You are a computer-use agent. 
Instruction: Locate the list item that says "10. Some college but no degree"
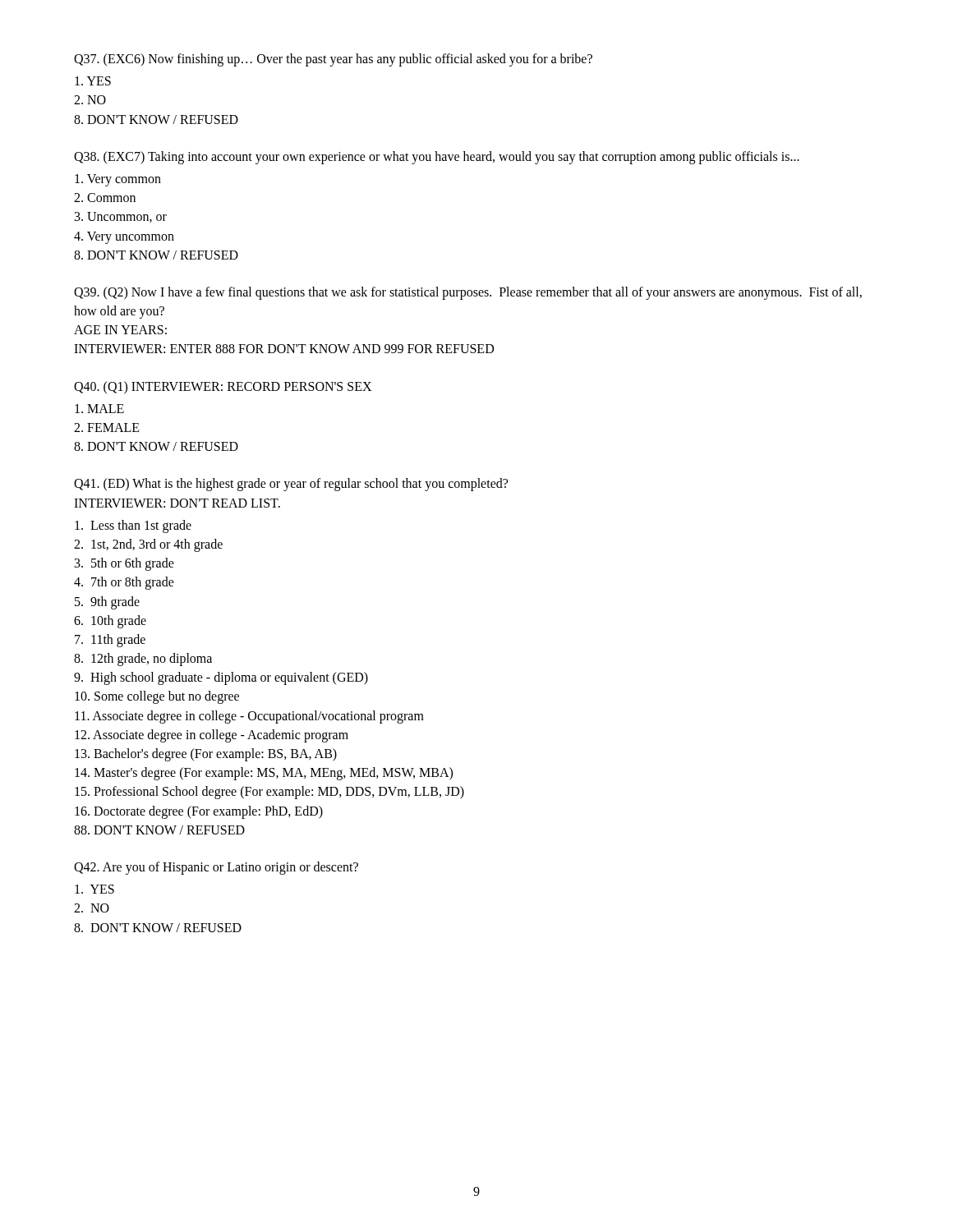[157, 696]
